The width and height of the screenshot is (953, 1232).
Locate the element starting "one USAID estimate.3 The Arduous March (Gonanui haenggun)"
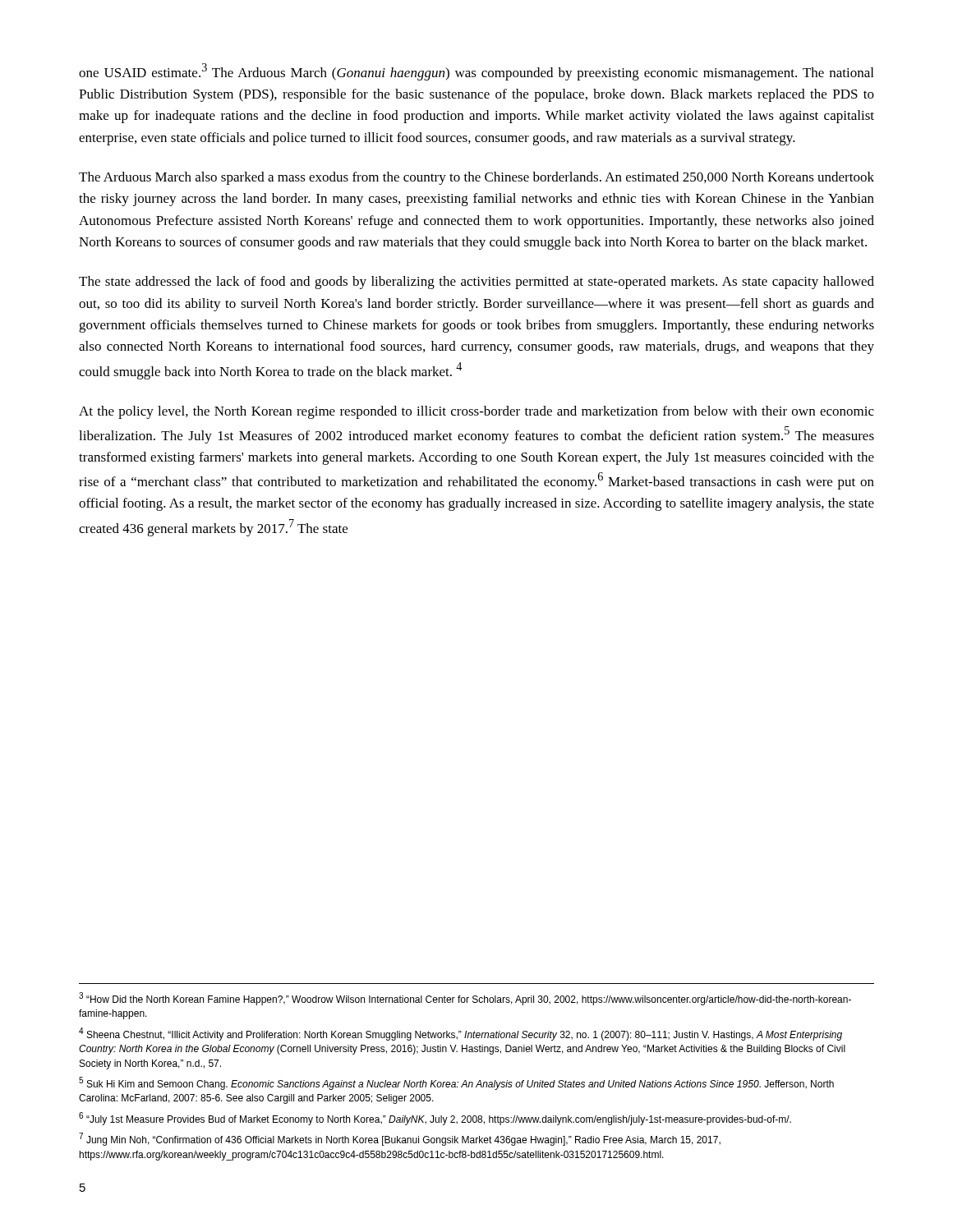coord(476,103)
